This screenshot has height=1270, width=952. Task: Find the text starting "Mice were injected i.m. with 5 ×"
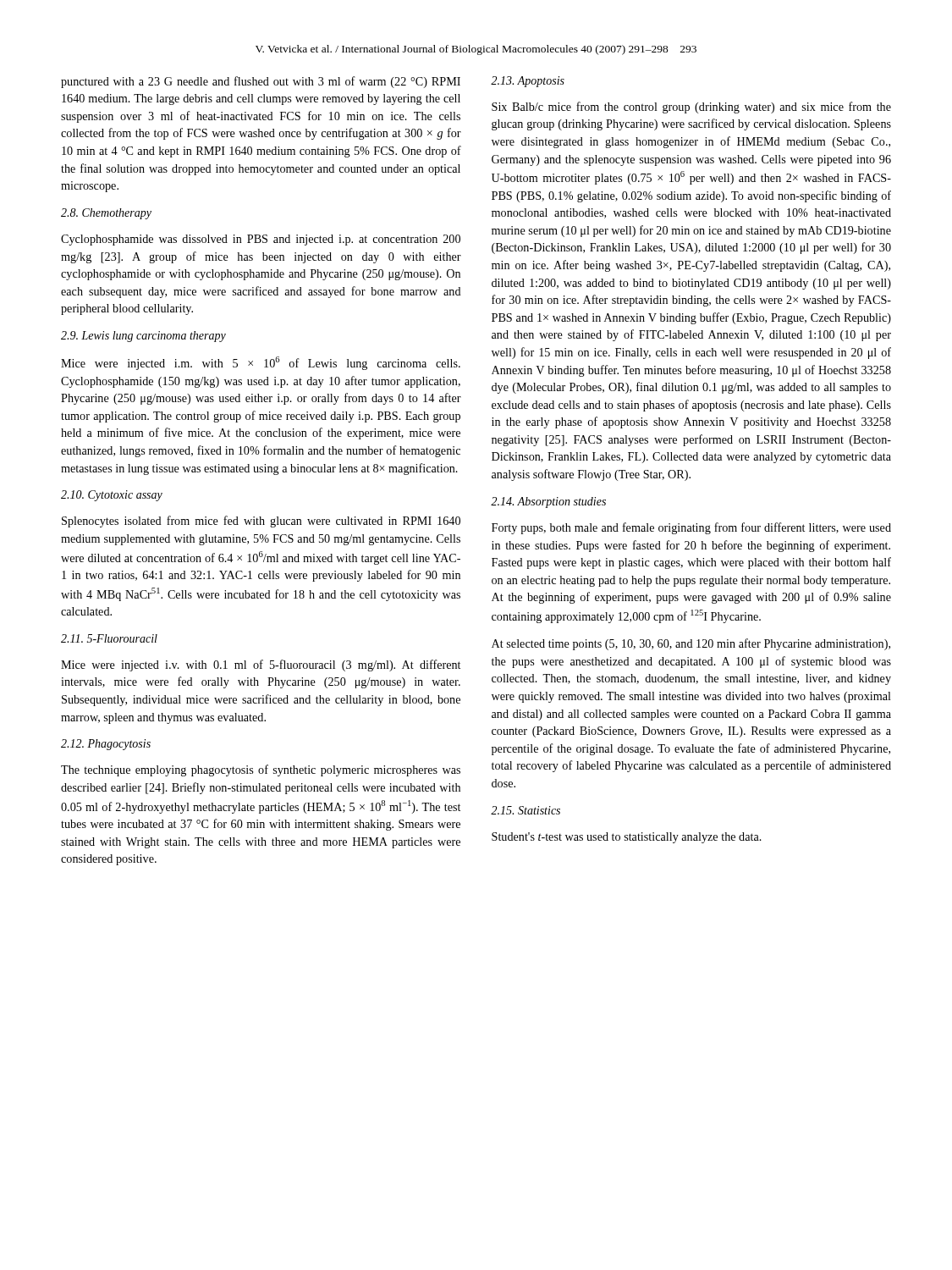[261, 415]
